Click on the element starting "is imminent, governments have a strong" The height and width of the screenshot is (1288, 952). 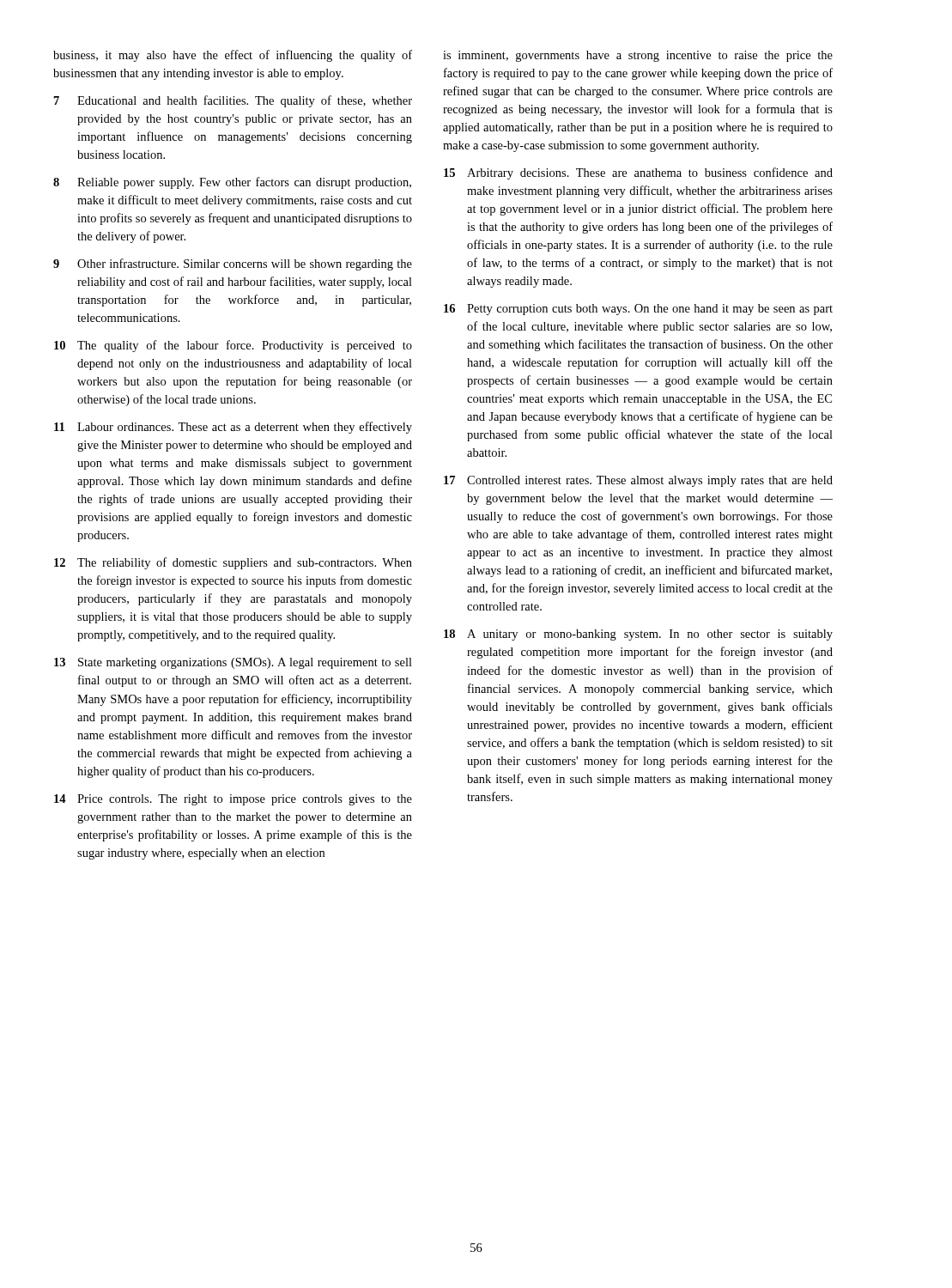point(638,100)
